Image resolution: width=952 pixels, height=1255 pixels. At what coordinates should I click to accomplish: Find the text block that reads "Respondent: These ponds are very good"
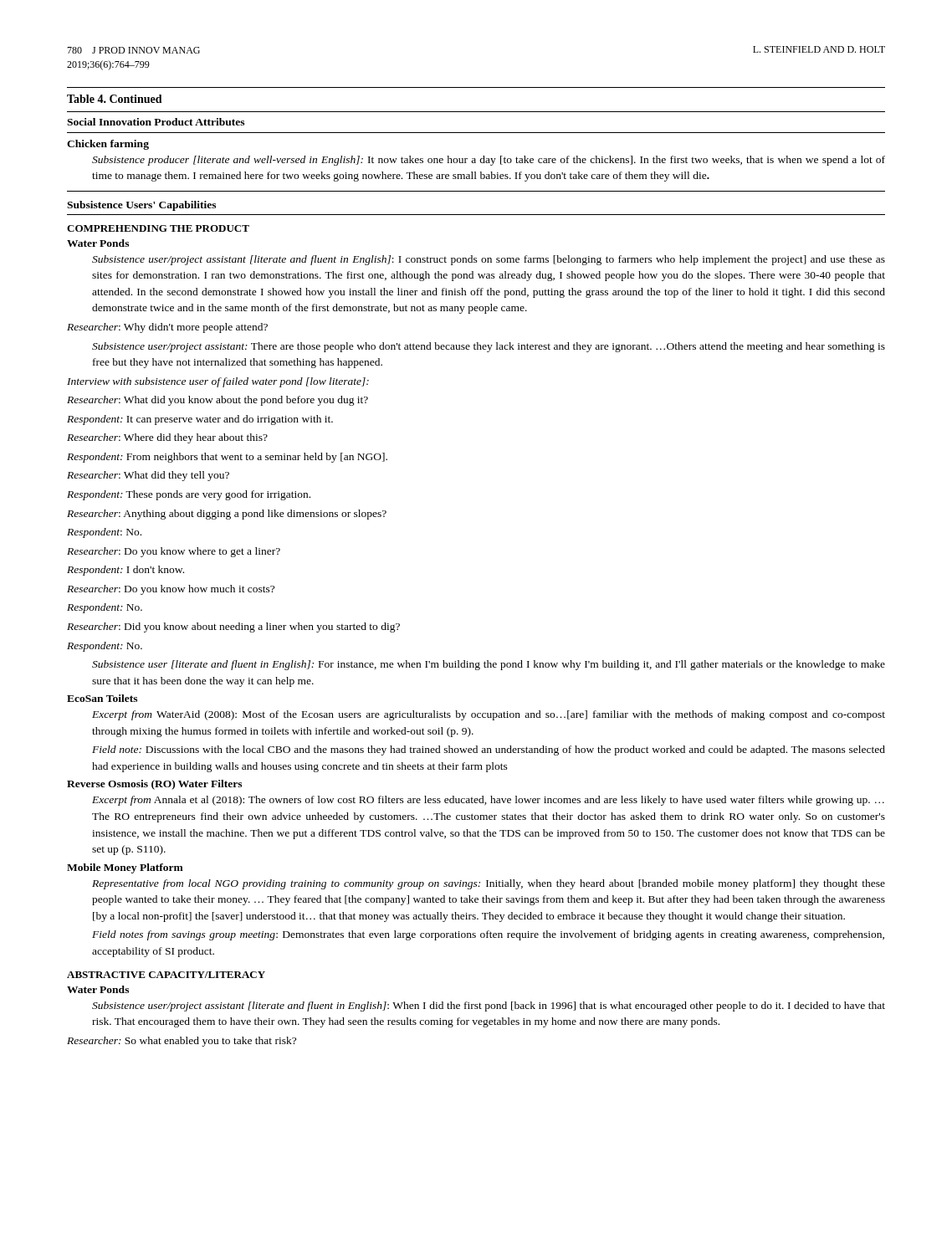189,494
